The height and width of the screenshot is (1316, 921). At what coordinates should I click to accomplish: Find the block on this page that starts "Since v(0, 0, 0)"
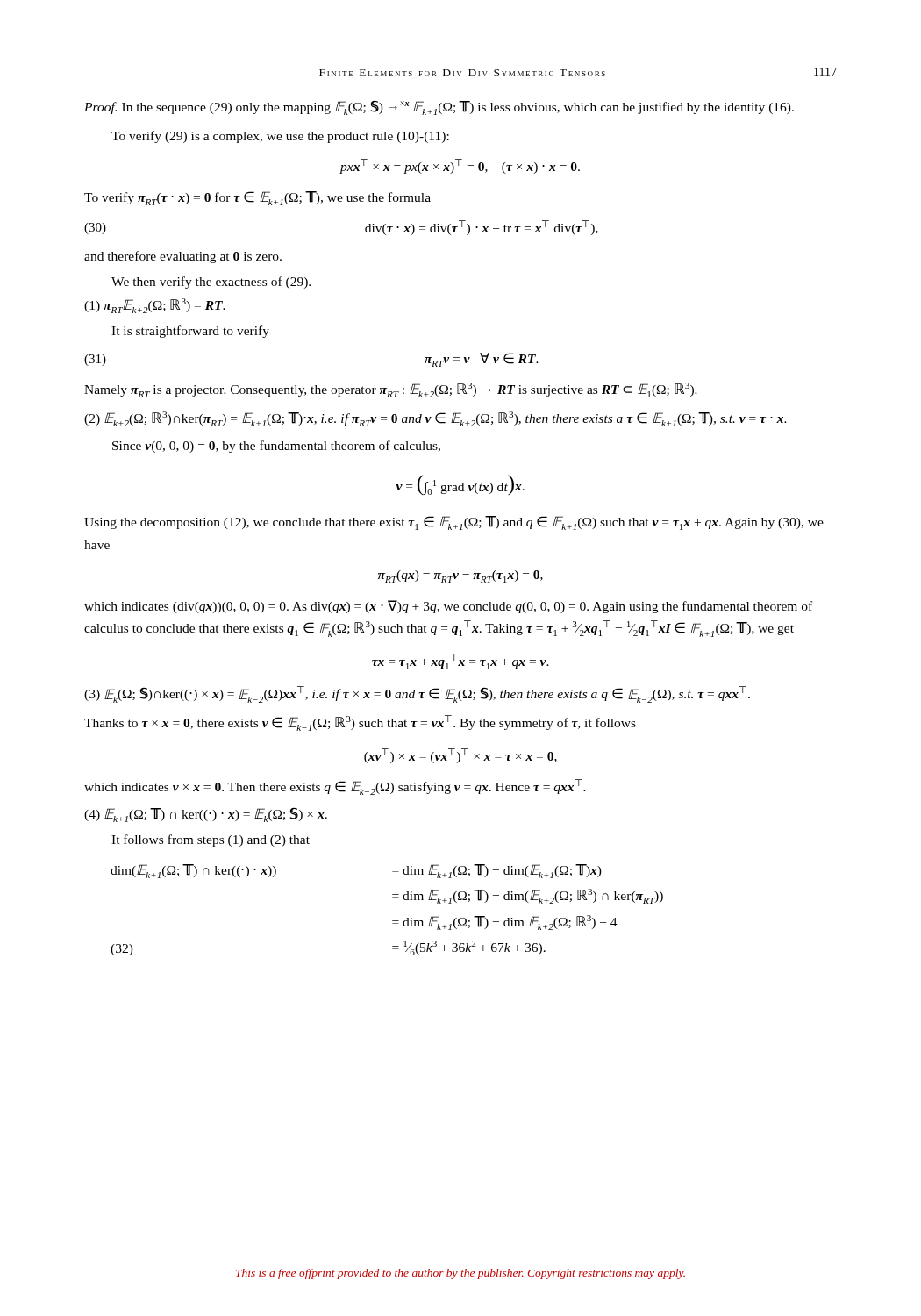pyautogui.click(x=276, y=445)
